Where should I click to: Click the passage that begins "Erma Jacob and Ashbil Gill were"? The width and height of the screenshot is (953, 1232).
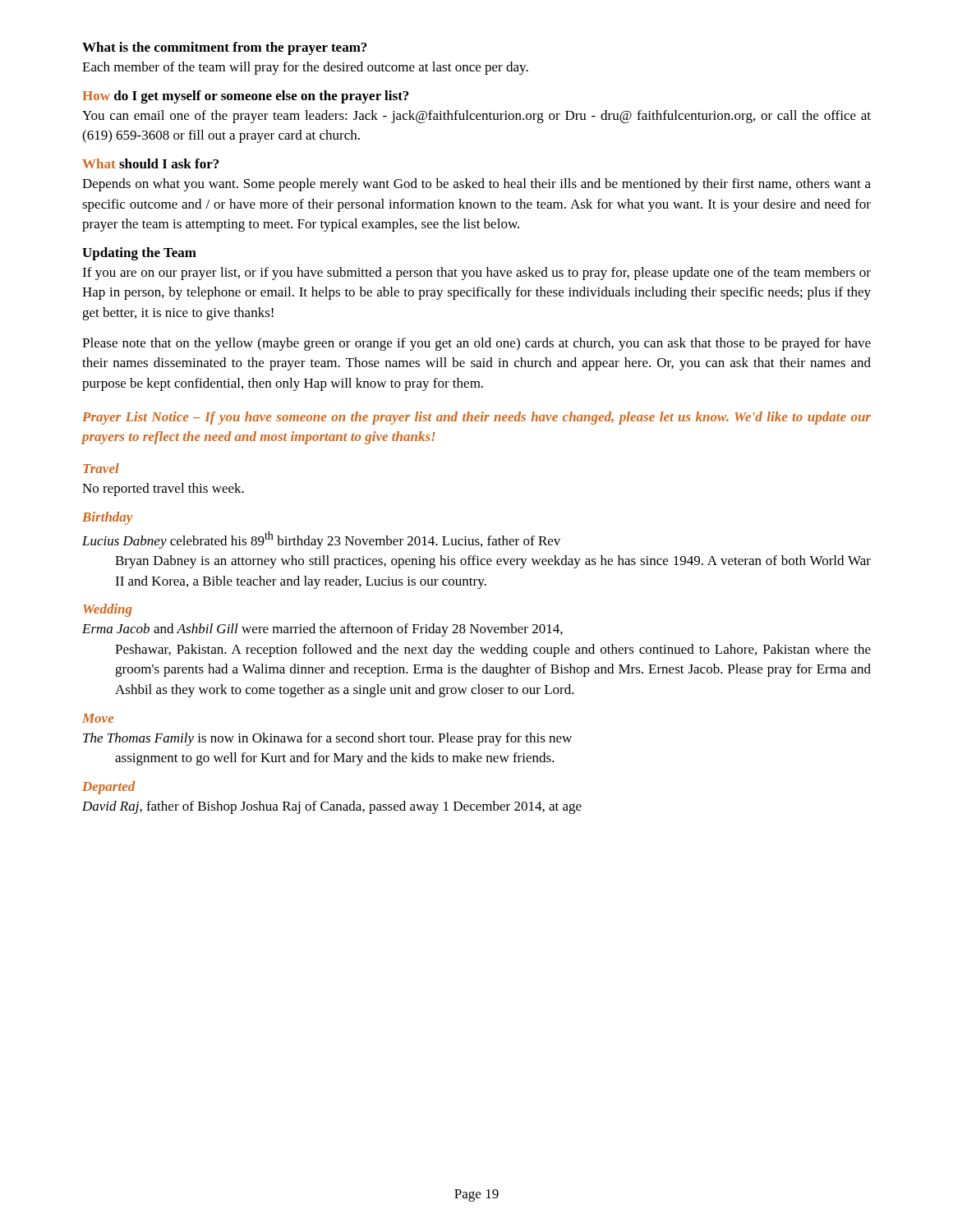(476, 661)
